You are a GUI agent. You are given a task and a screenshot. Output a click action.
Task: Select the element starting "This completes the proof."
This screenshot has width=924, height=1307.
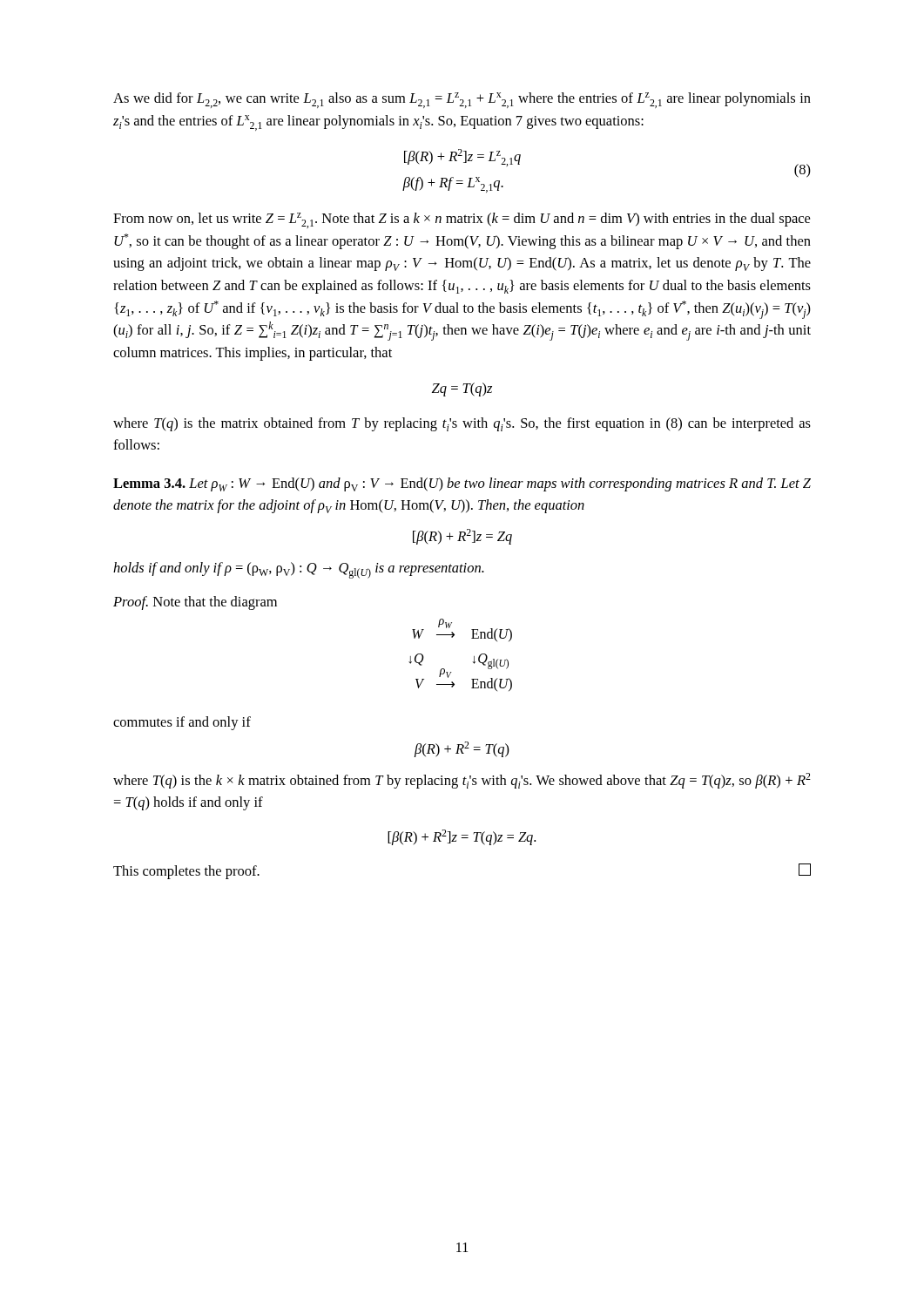click(x=186, y=871)
